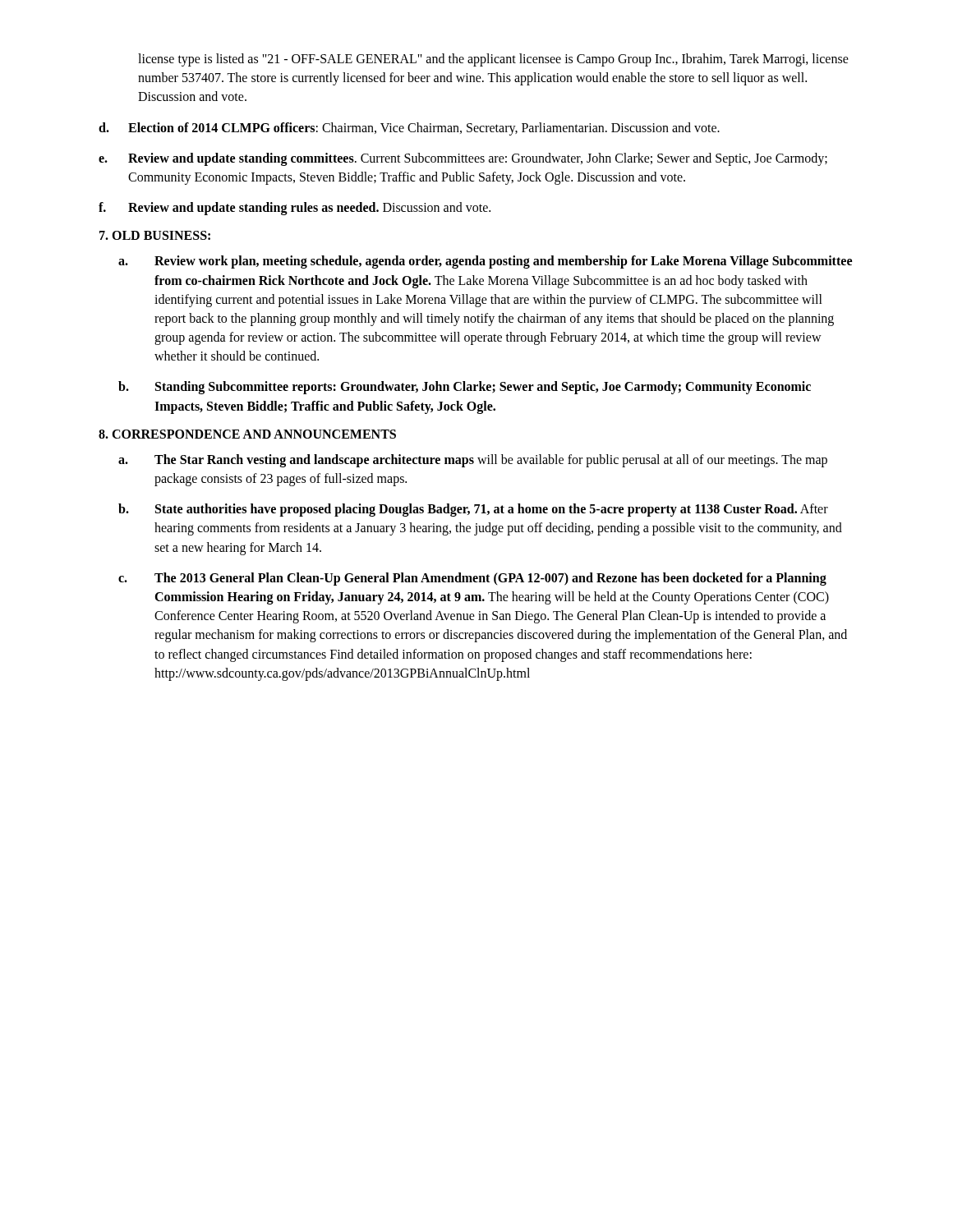
Task: Select the list item that reads "f. Review and"
Action: 476,208
